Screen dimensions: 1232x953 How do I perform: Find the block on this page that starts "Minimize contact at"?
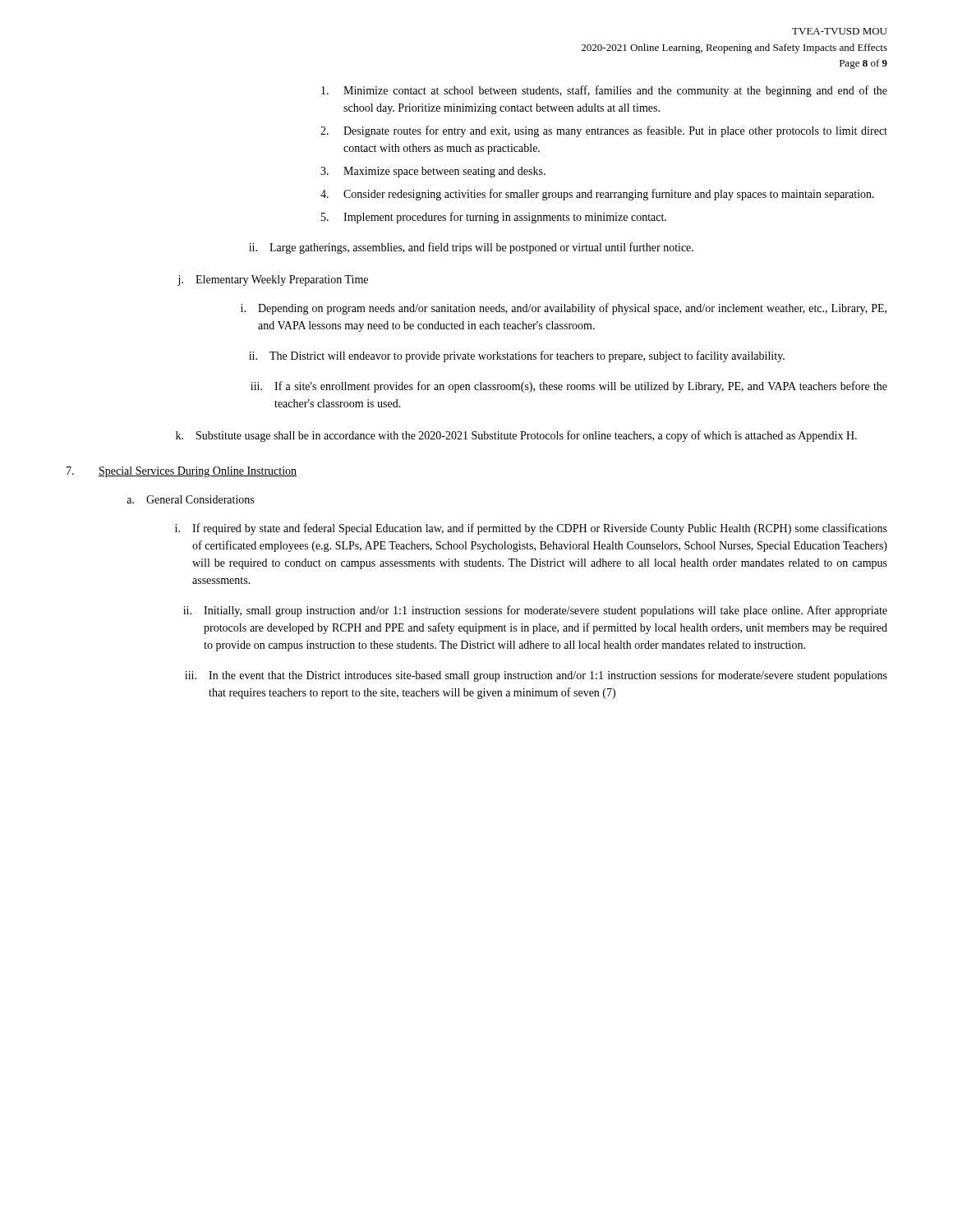(x=604, y=99)
